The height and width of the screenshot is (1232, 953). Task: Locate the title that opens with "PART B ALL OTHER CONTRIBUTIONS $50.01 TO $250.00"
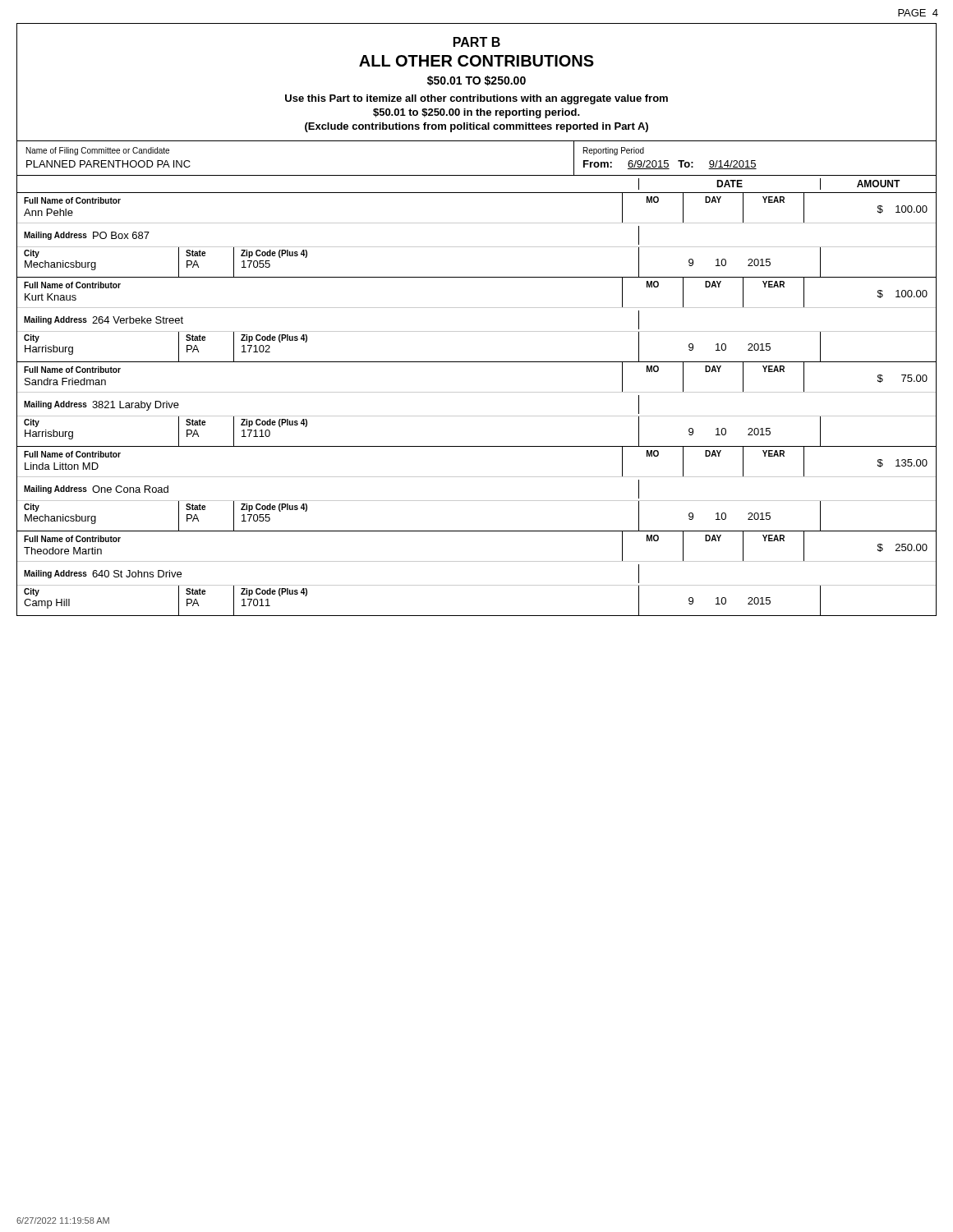(476, 84)
